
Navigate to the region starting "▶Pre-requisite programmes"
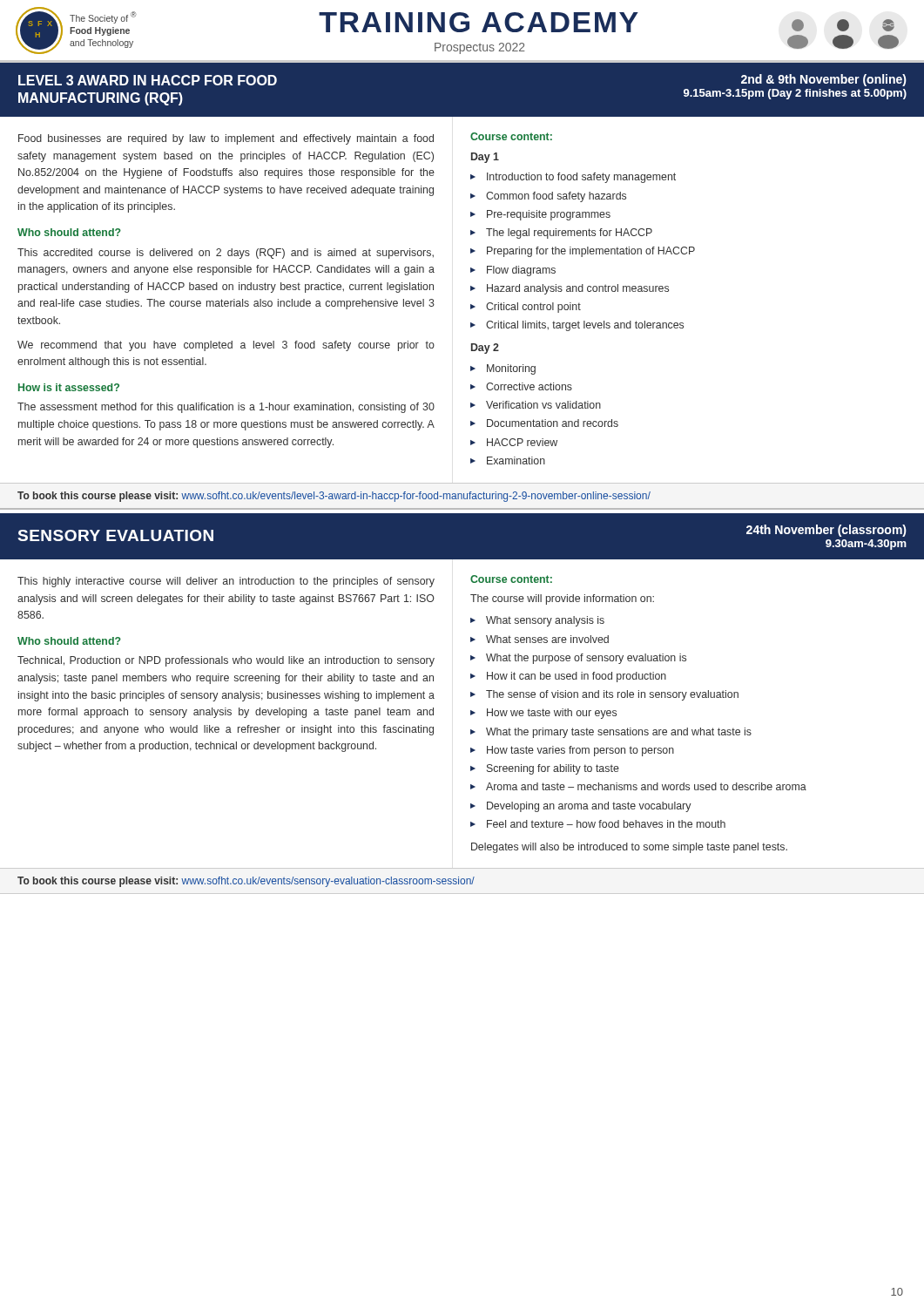tap(540, 214)
